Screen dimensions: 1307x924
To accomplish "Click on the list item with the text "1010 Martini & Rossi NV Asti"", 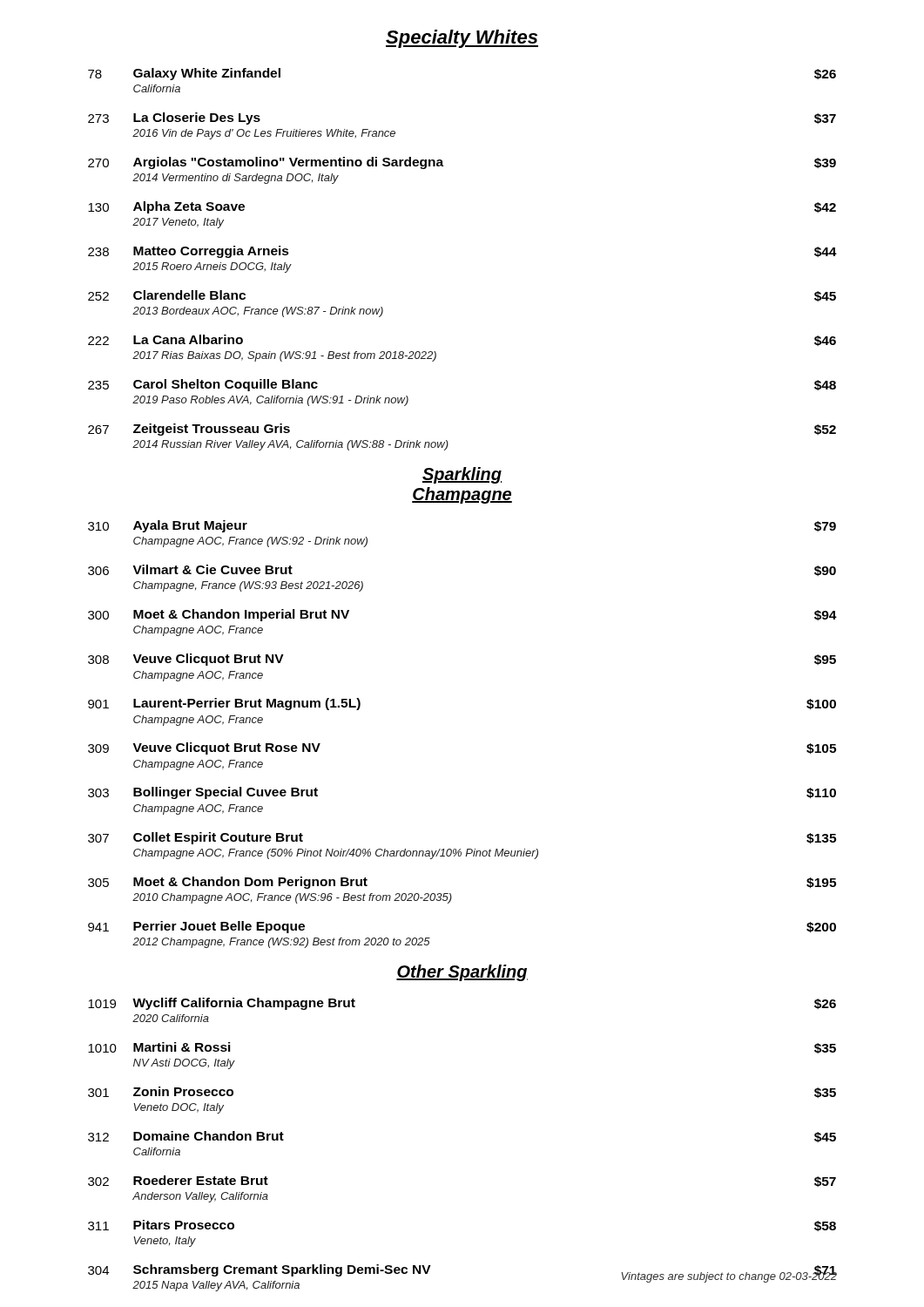I will pos(106,1048).
